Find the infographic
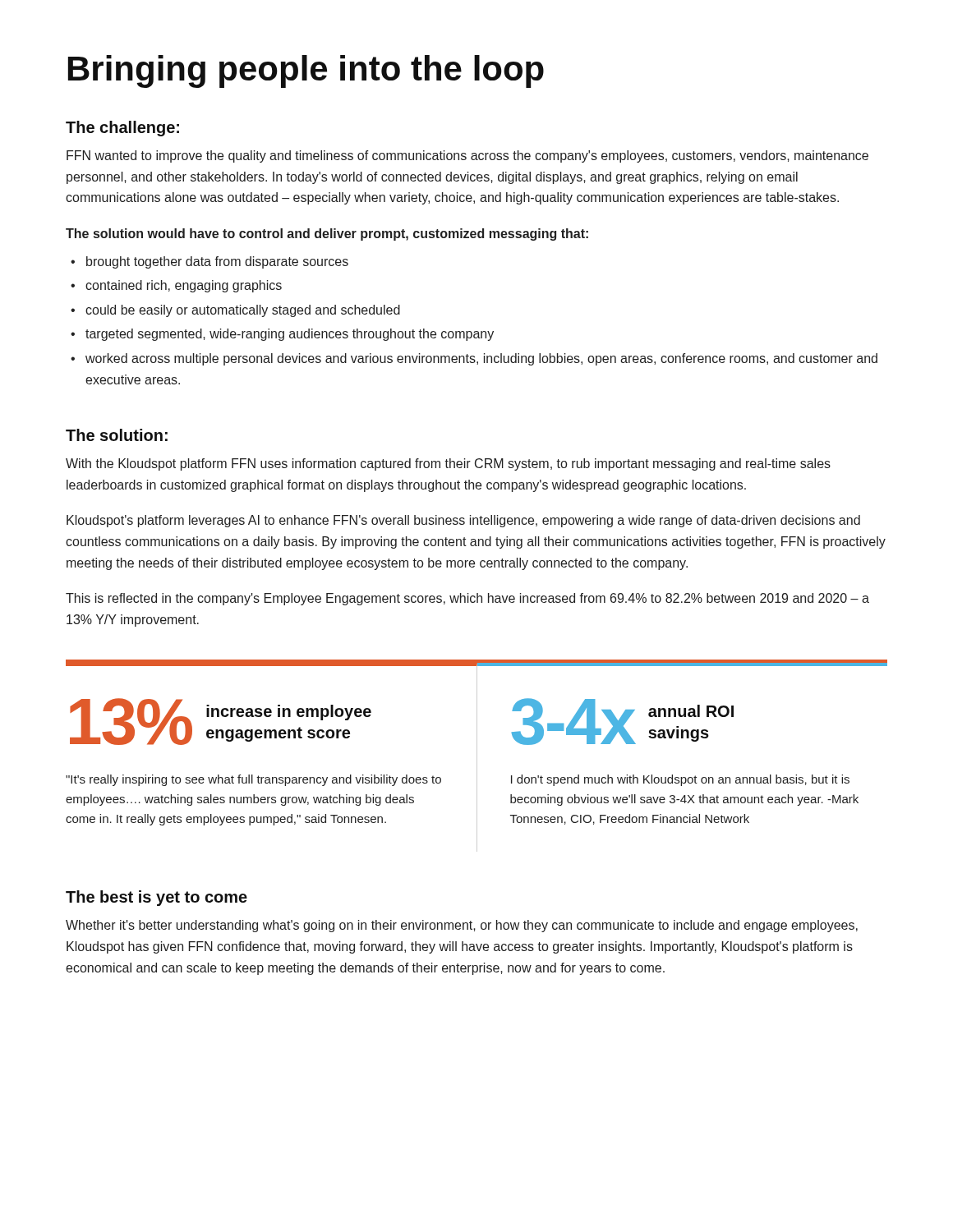953x1232 pixels. click(476, 756)
